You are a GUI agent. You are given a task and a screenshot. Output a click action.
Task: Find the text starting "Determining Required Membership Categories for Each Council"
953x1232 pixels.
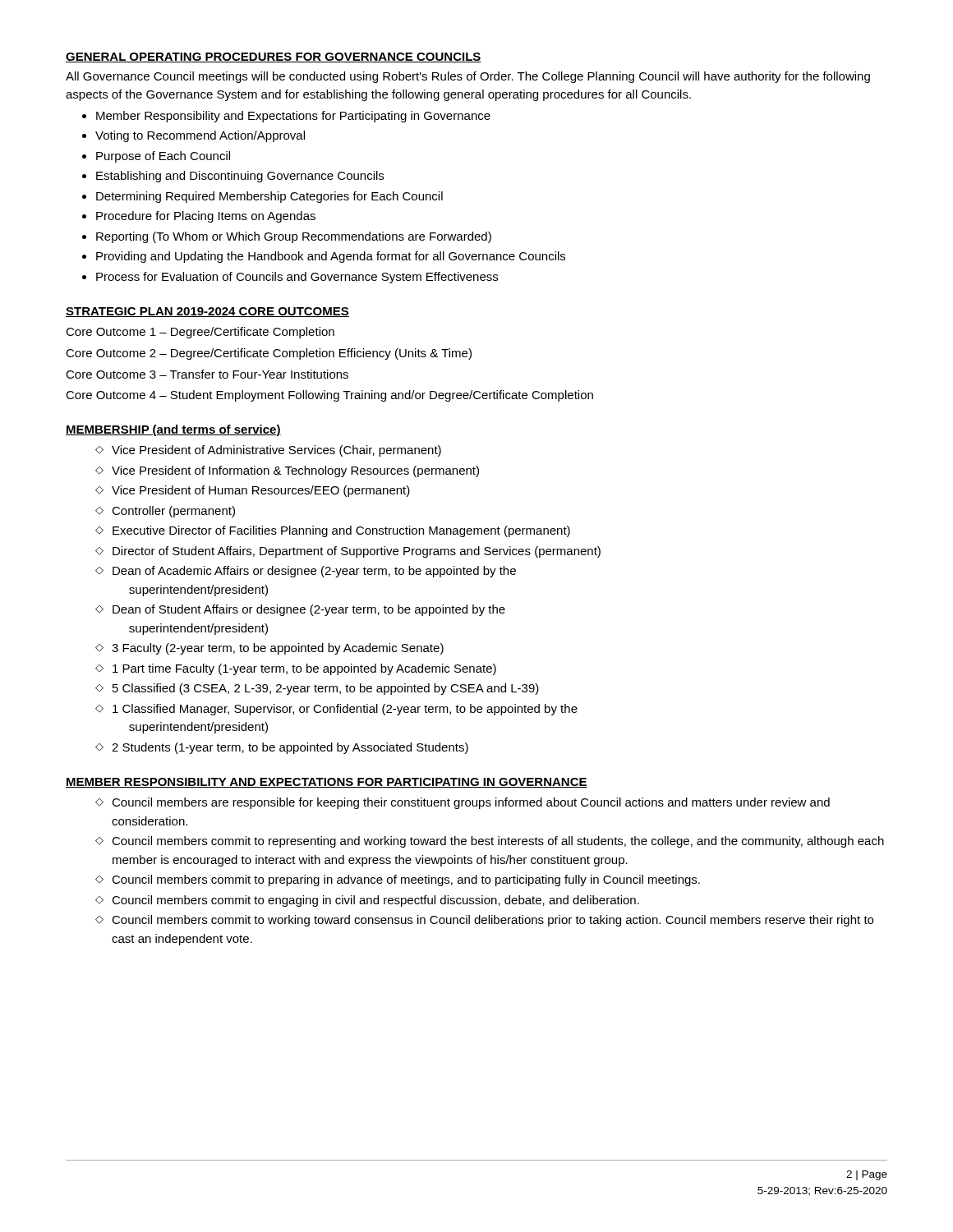[x=269, y=195]
